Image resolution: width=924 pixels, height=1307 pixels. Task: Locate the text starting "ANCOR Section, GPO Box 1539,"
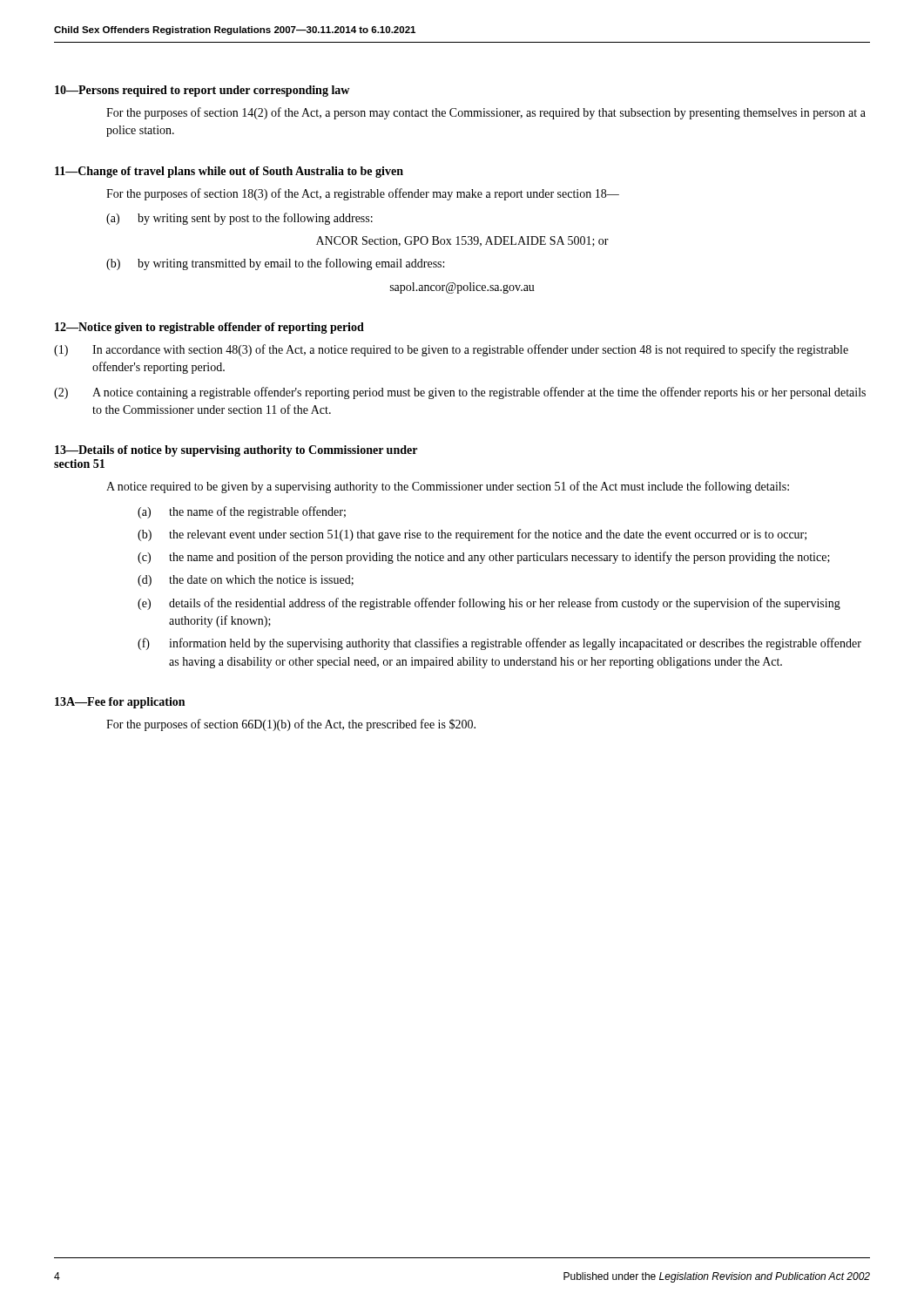(462, 241)
